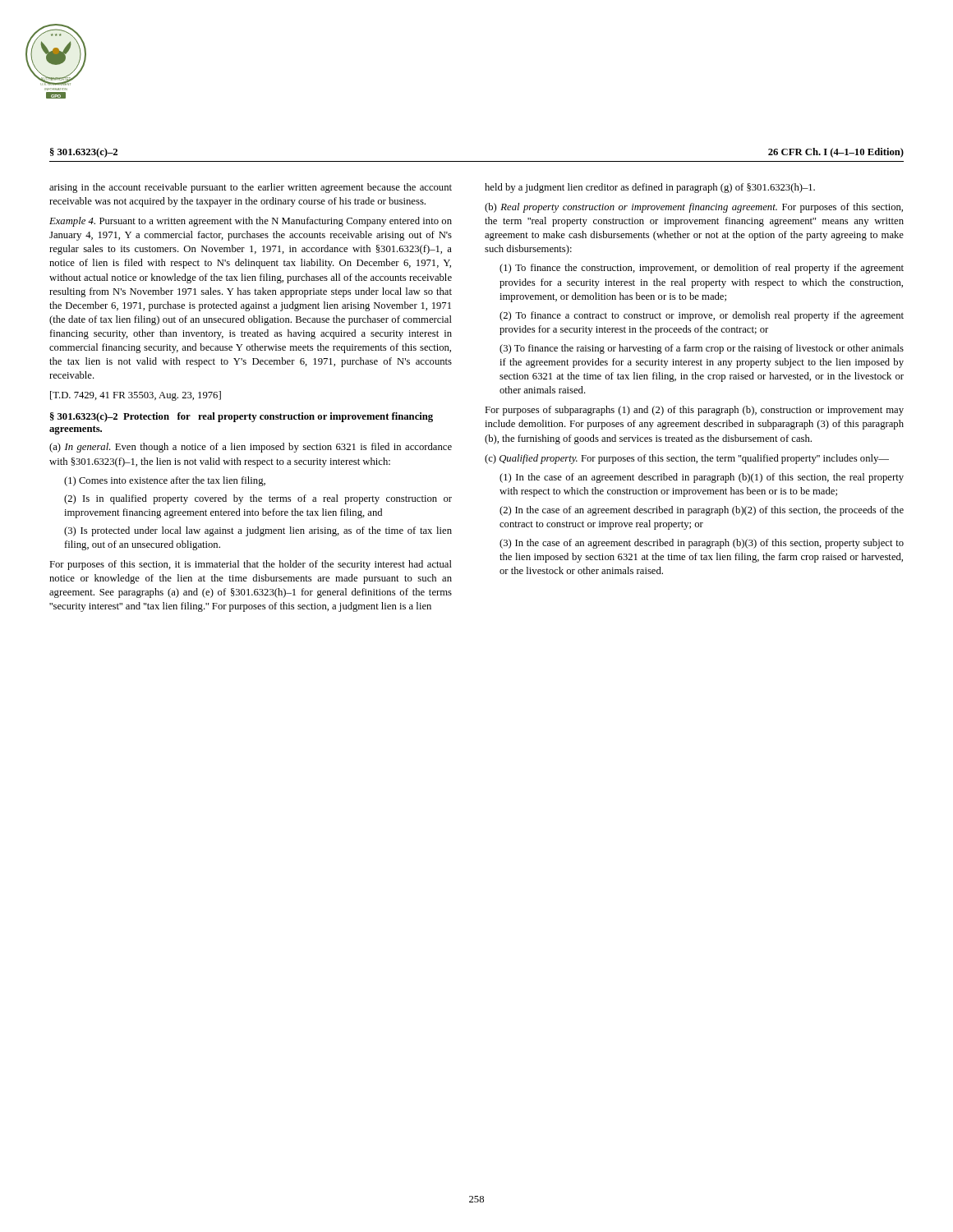Find the element starting "(b) Real property construction or improvement"
Screen dimensions: 1232x953
coord(694,228)
